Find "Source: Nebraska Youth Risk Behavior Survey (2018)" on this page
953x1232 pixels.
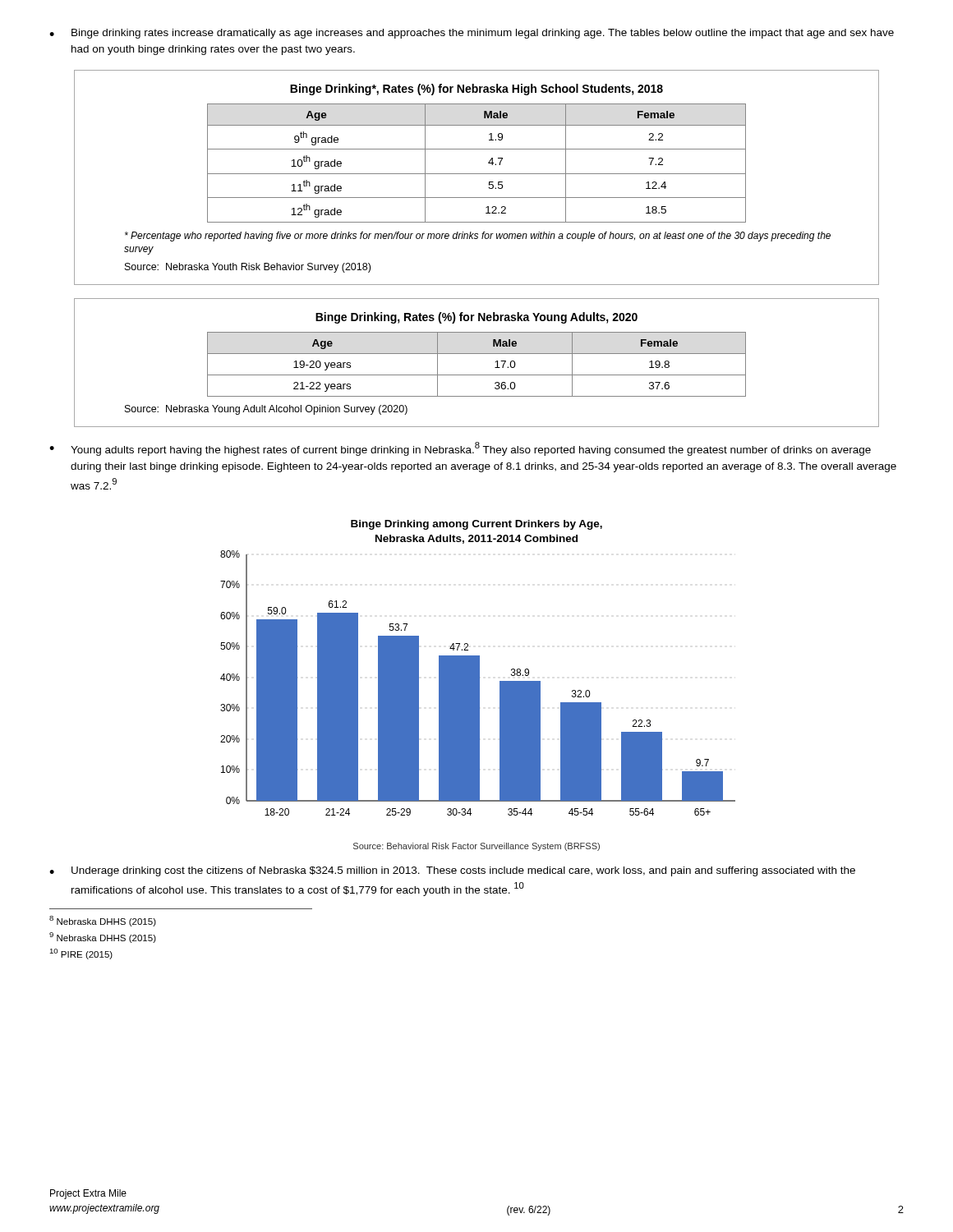[x=248, y=267]
